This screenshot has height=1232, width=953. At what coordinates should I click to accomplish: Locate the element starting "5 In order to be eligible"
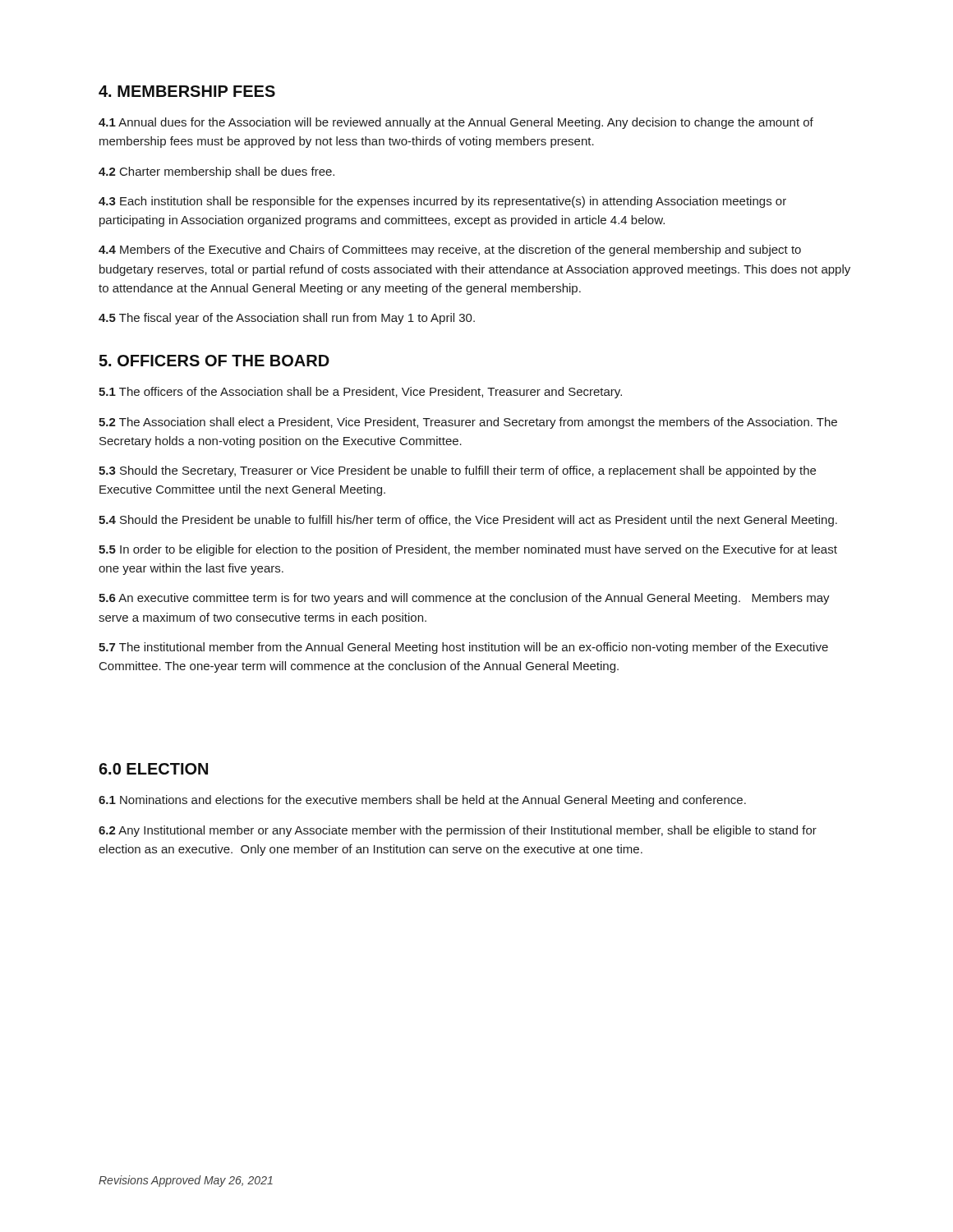[x=468, y=558]
